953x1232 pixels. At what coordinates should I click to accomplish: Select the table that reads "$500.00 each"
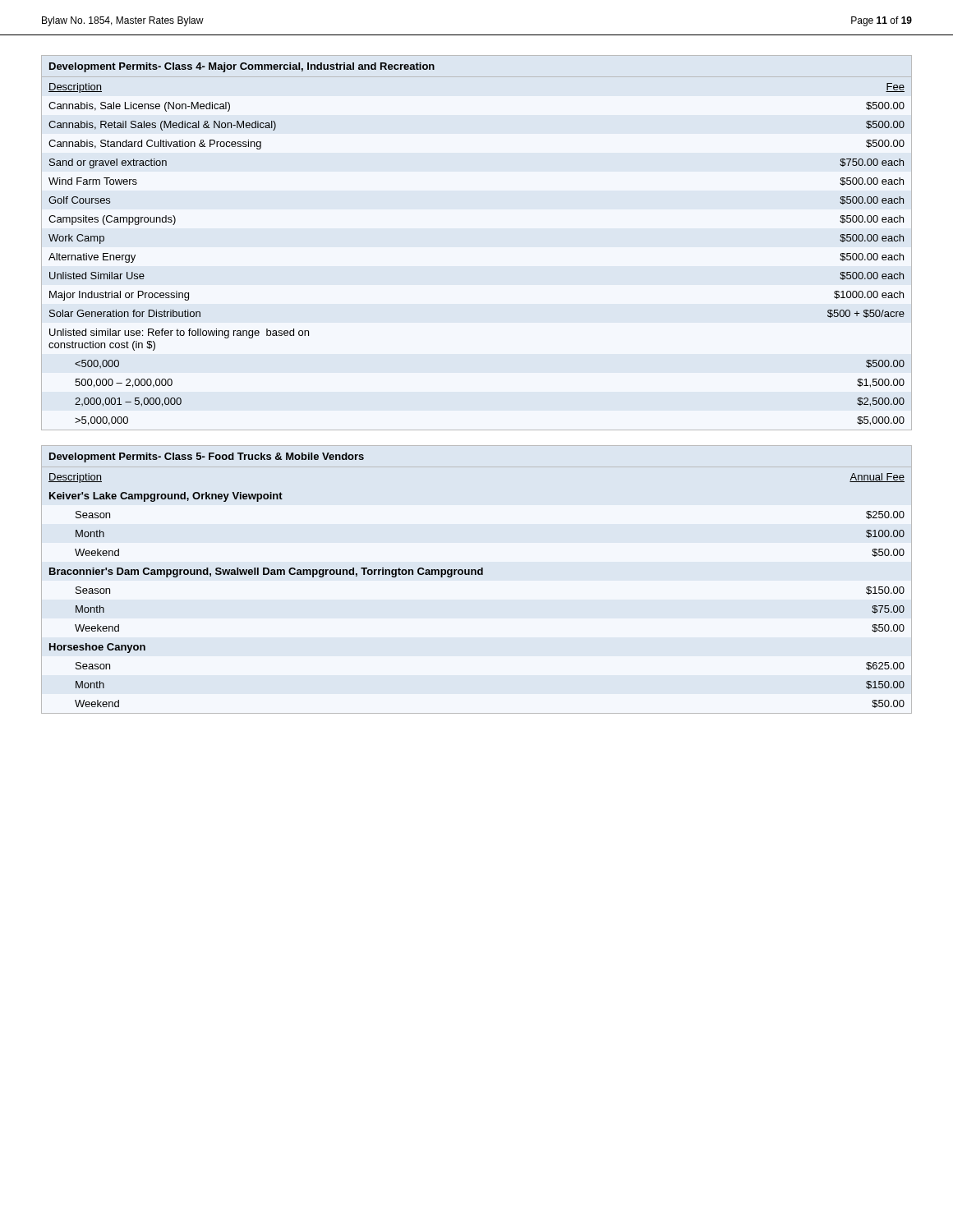pos(476,253)
